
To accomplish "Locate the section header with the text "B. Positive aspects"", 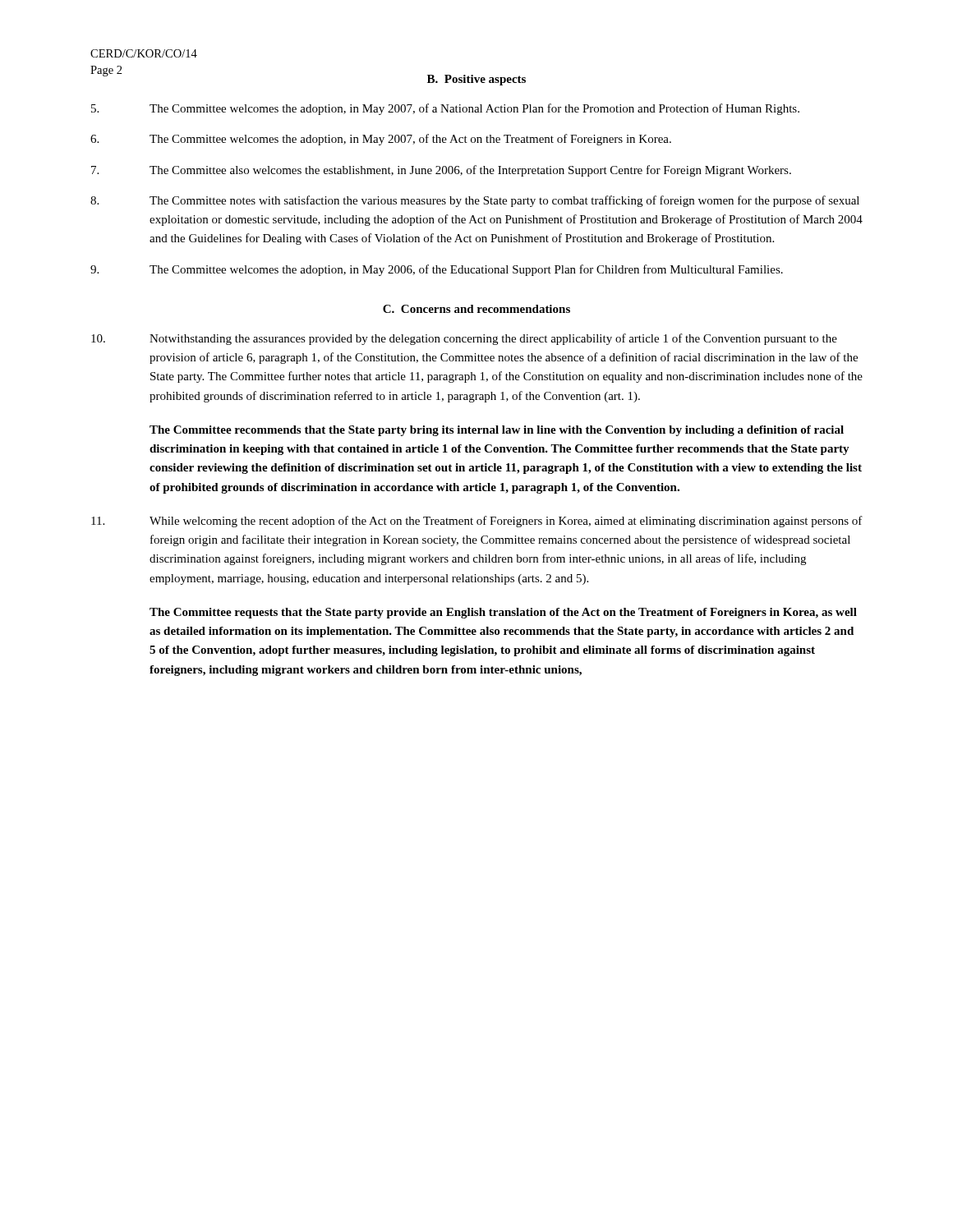I will (x=476, y=79).
